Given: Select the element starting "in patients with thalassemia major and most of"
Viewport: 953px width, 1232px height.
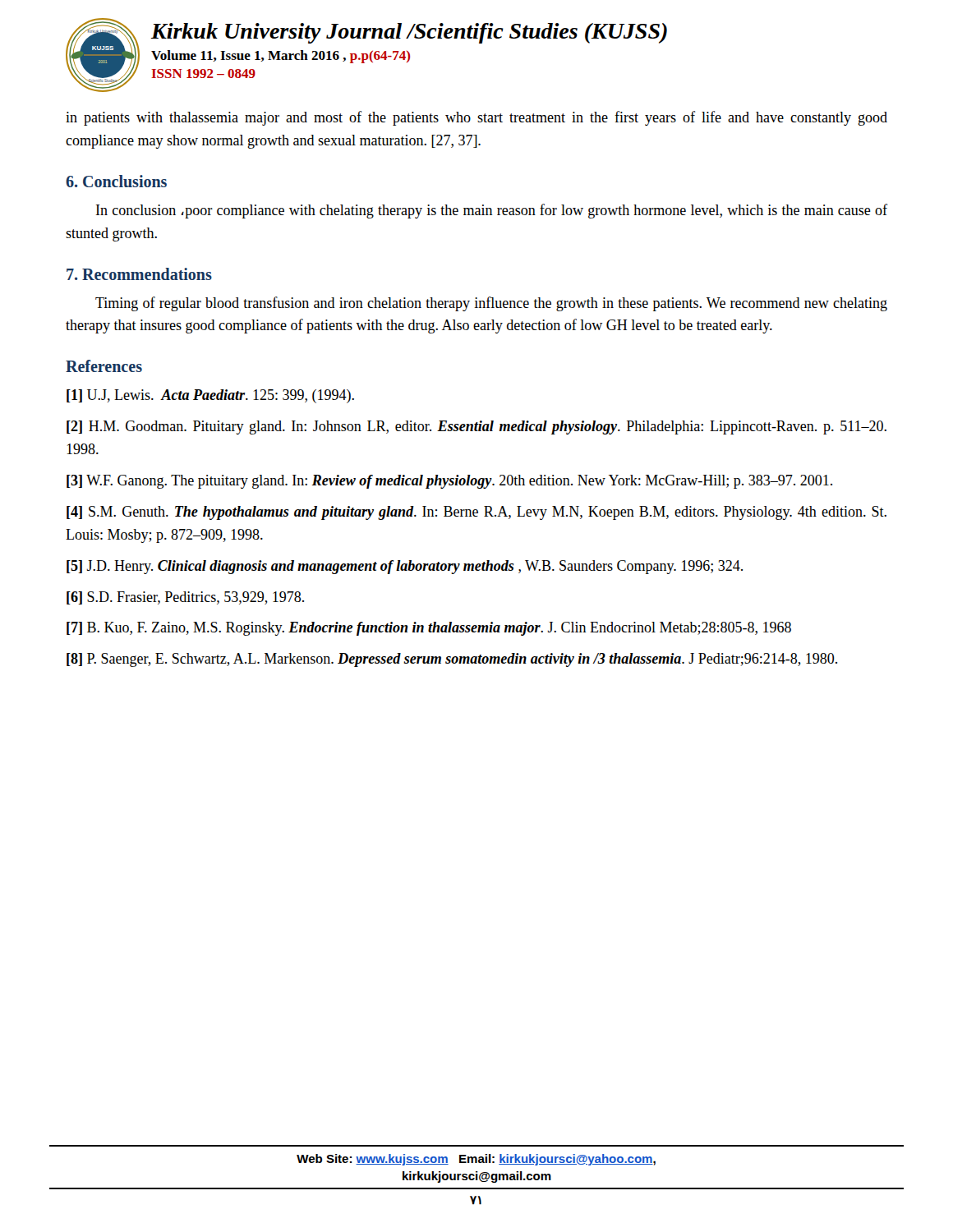Looking at the screenshot, I should tap(476, 129).
